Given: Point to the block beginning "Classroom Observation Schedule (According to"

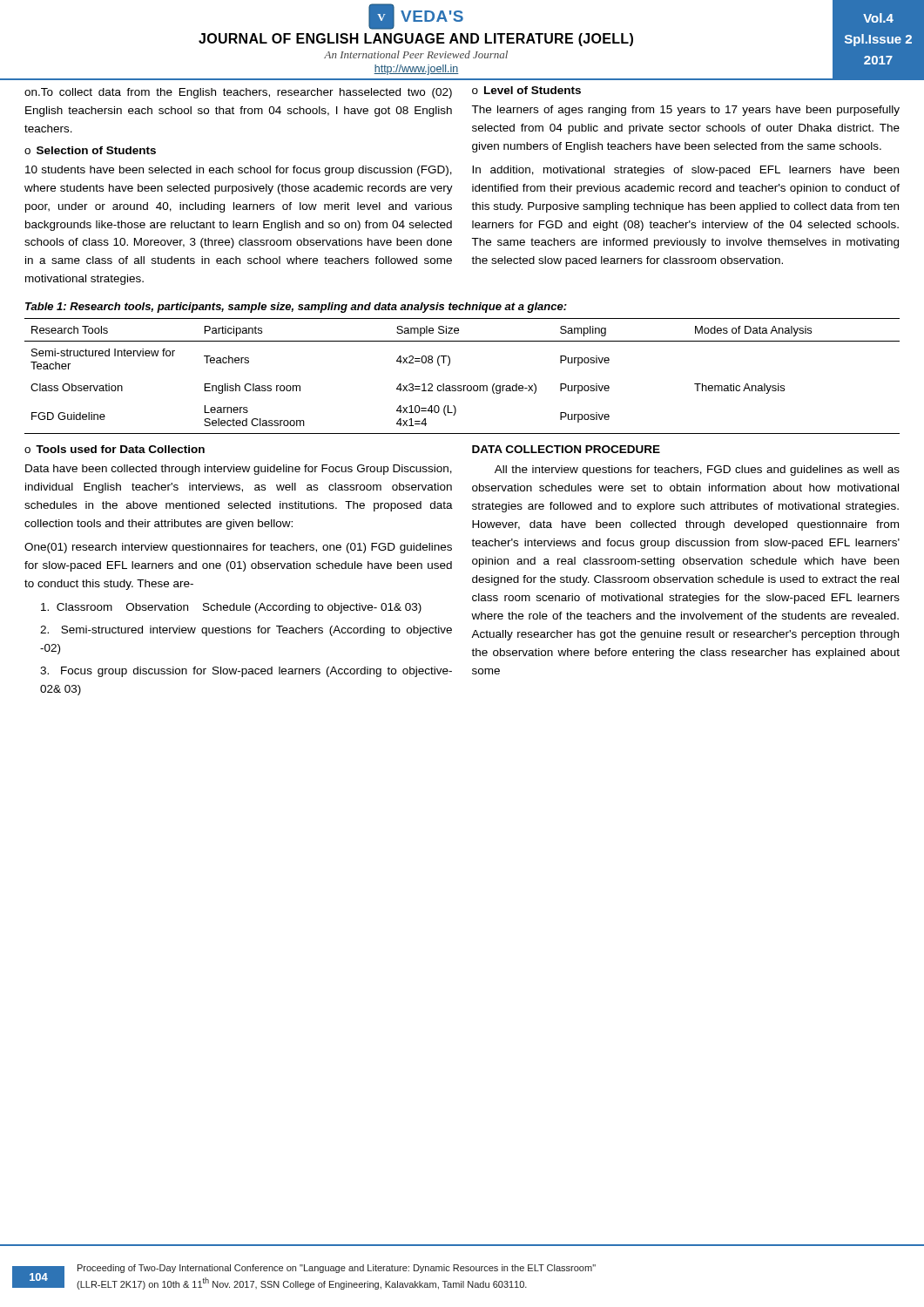Looking at the screenshot, I should (231, 607).
